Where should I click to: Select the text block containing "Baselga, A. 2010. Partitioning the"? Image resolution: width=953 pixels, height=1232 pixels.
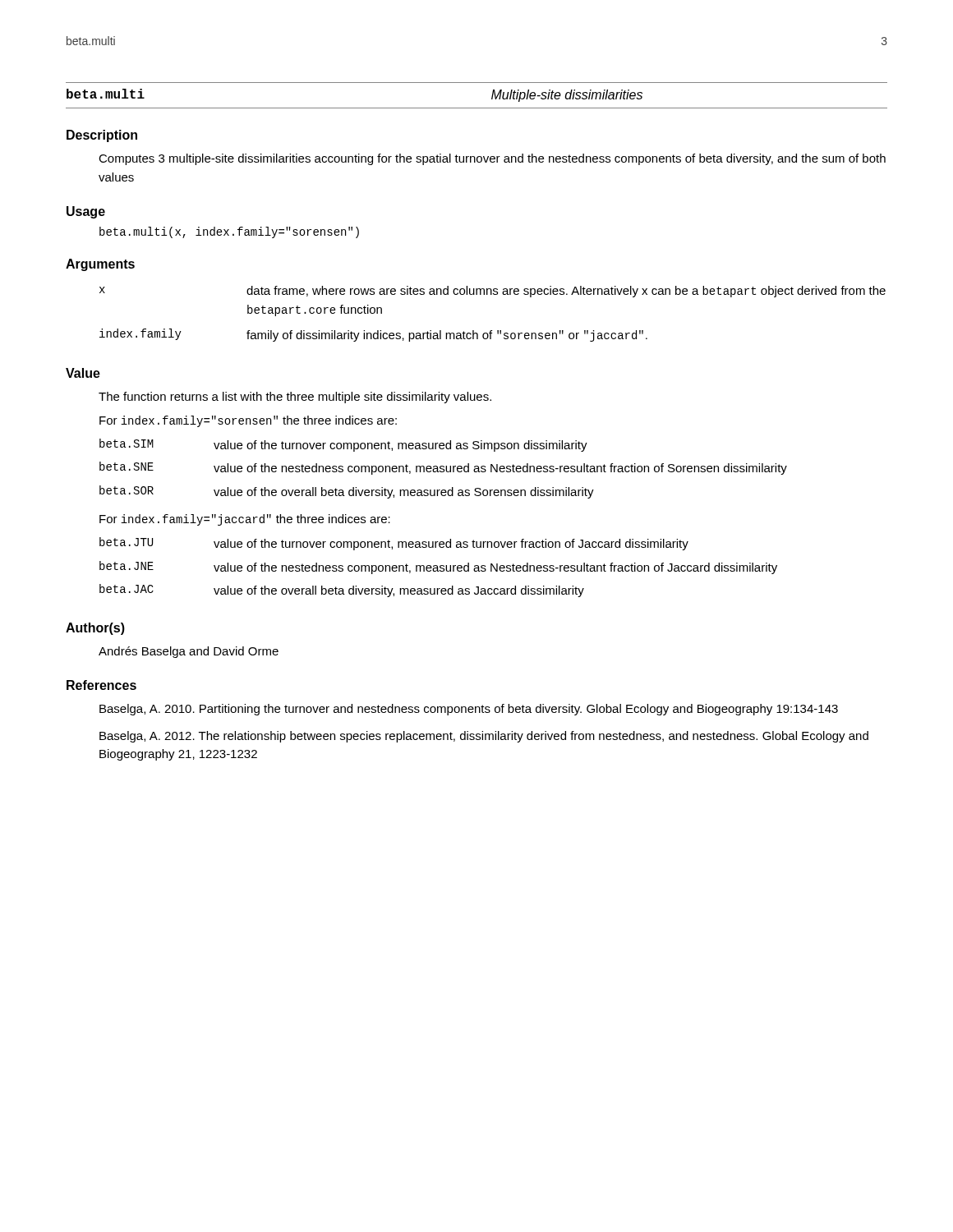point(468,708)
